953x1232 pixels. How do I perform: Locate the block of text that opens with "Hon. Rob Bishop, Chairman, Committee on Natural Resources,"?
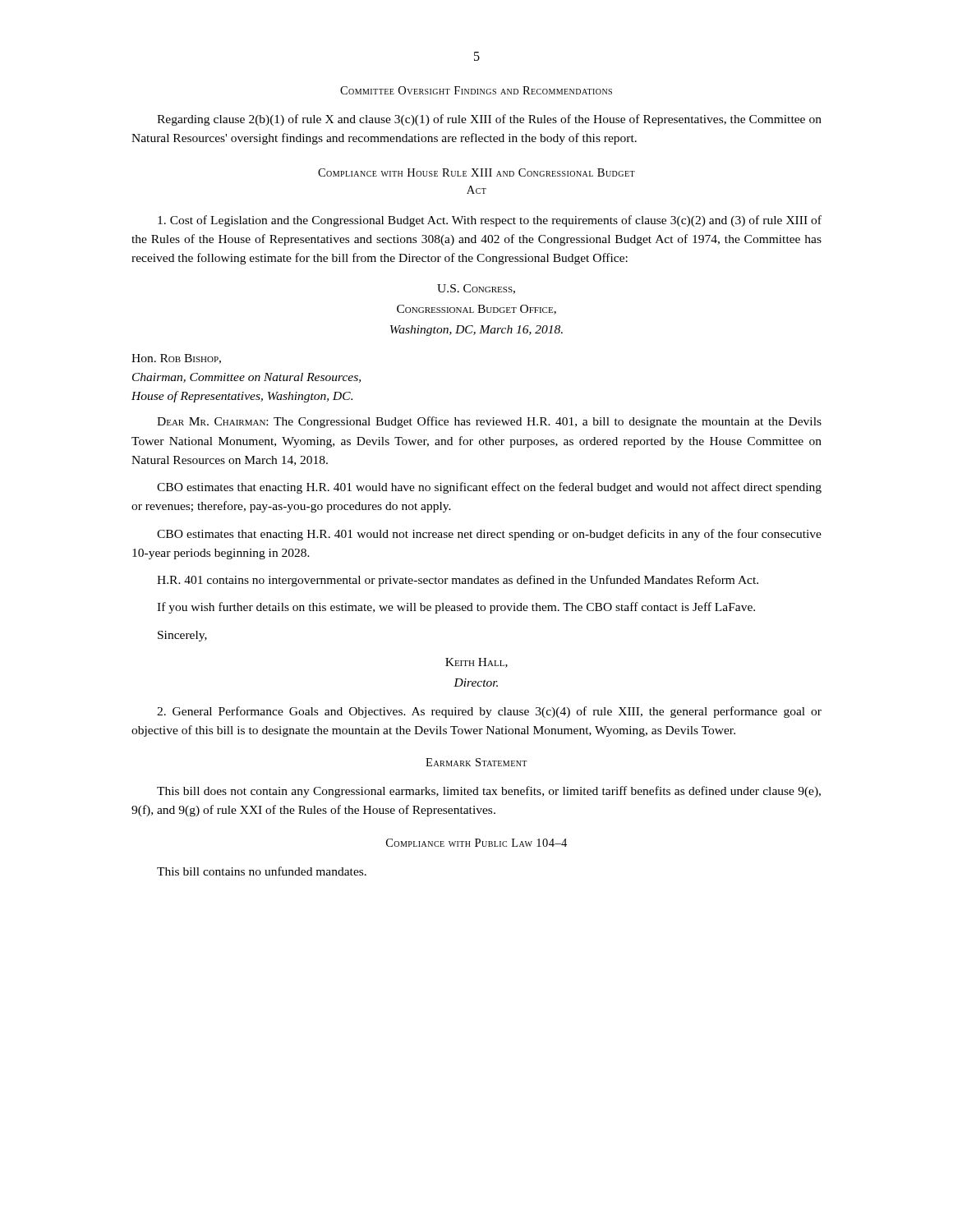click(246, 376)
